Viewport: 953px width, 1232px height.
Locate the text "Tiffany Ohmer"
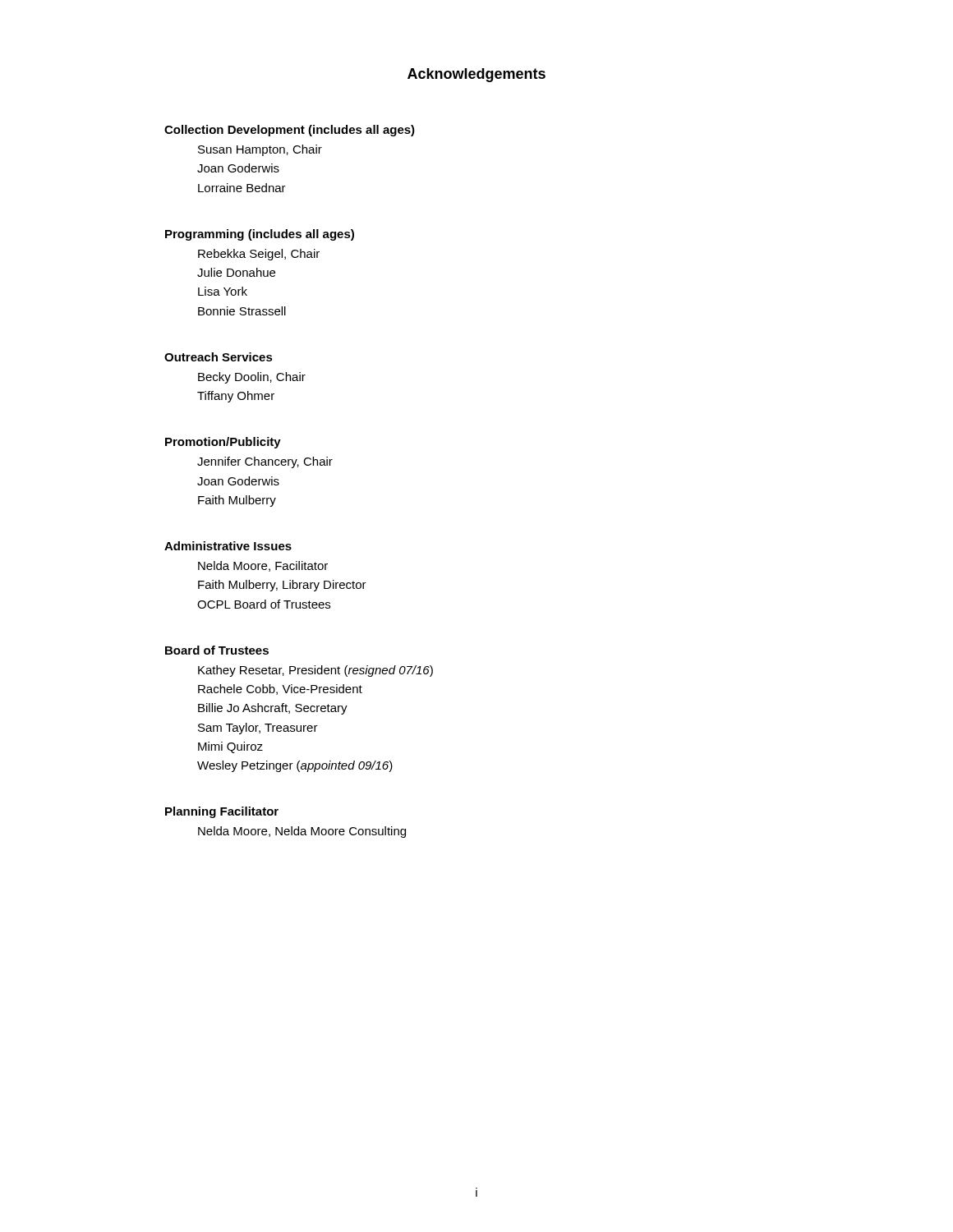[x=236, y=395]
